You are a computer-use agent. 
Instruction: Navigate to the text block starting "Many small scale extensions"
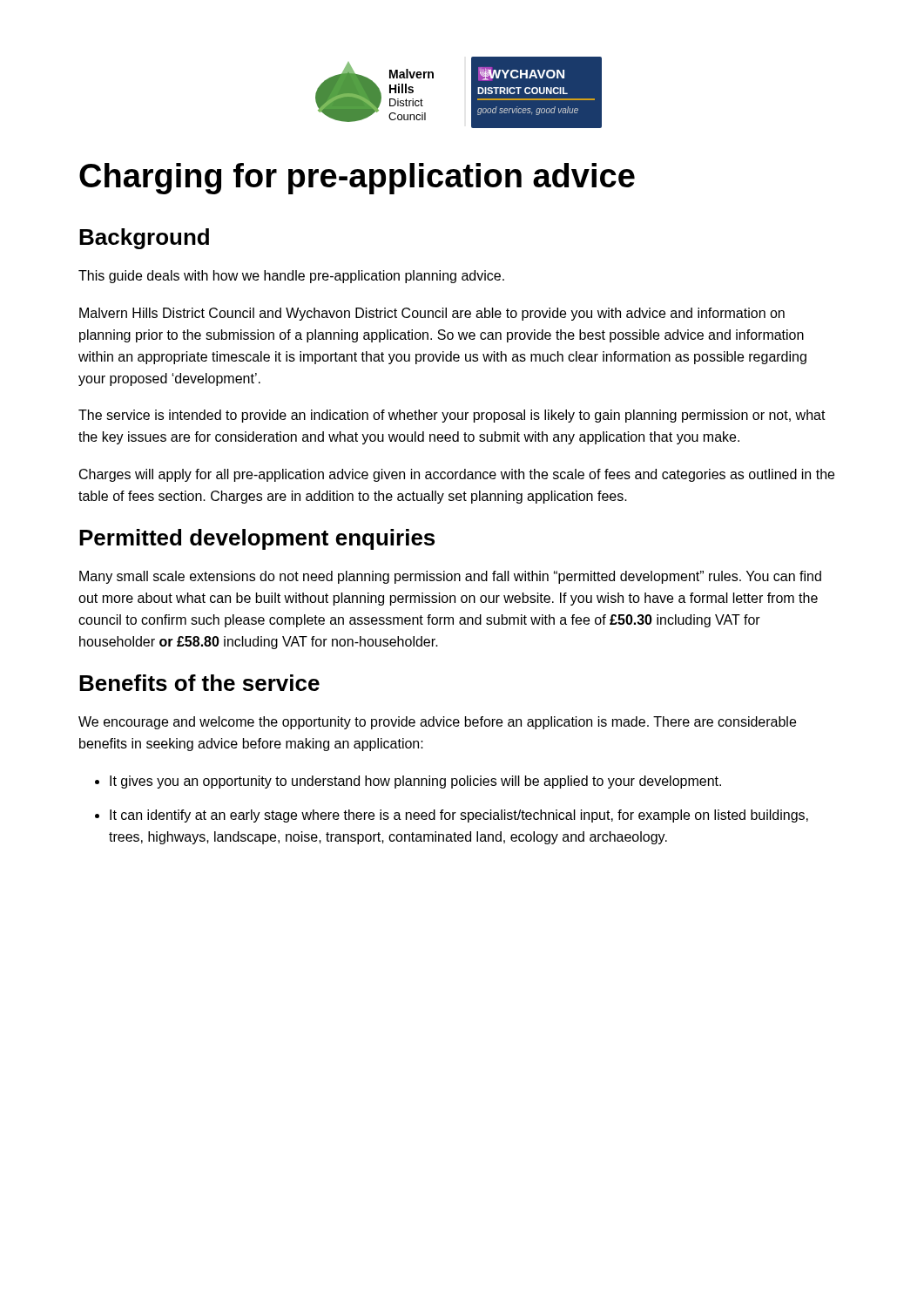[458, 610]
